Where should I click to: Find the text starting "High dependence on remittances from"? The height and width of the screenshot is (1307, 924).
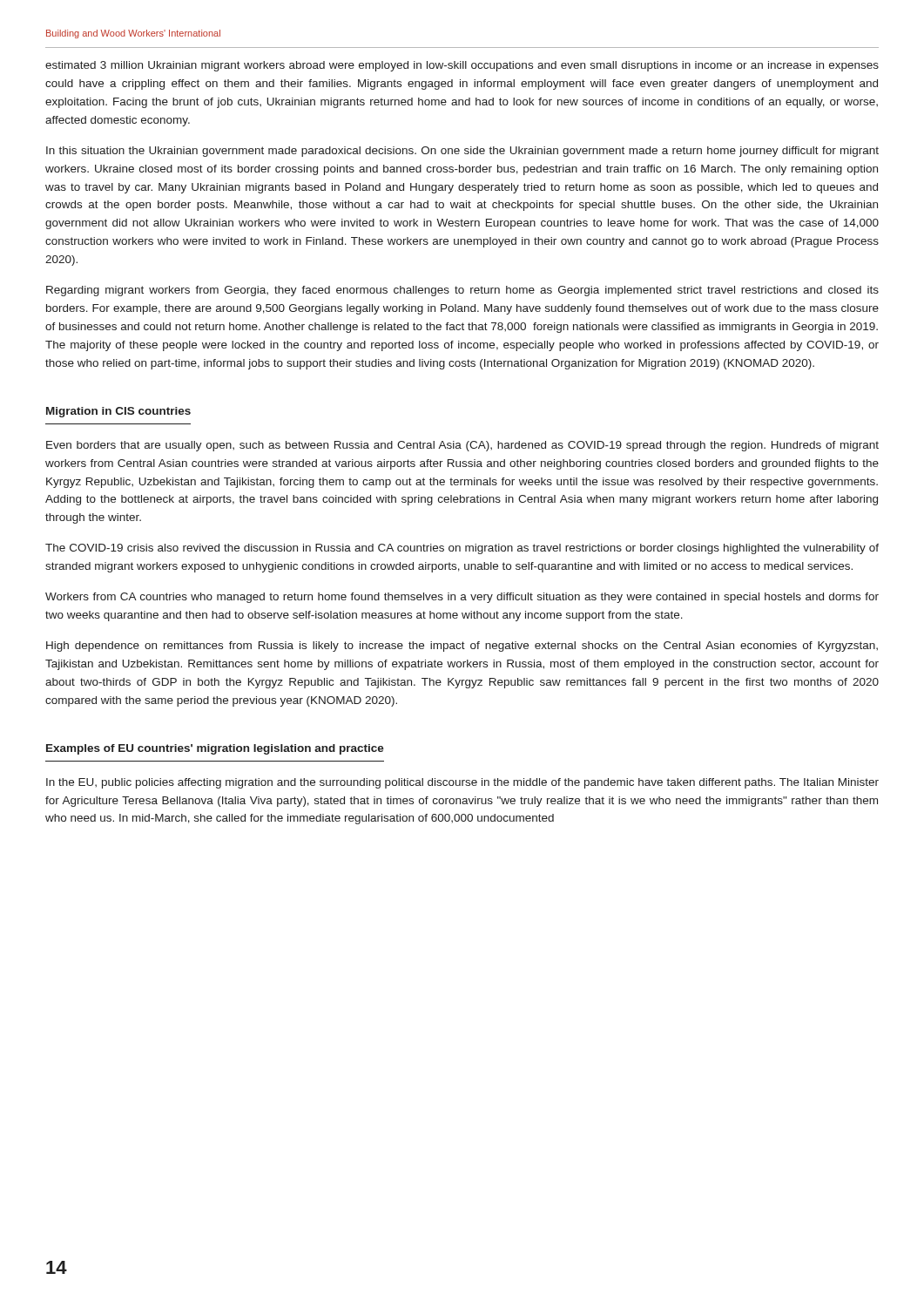(462, 673)
